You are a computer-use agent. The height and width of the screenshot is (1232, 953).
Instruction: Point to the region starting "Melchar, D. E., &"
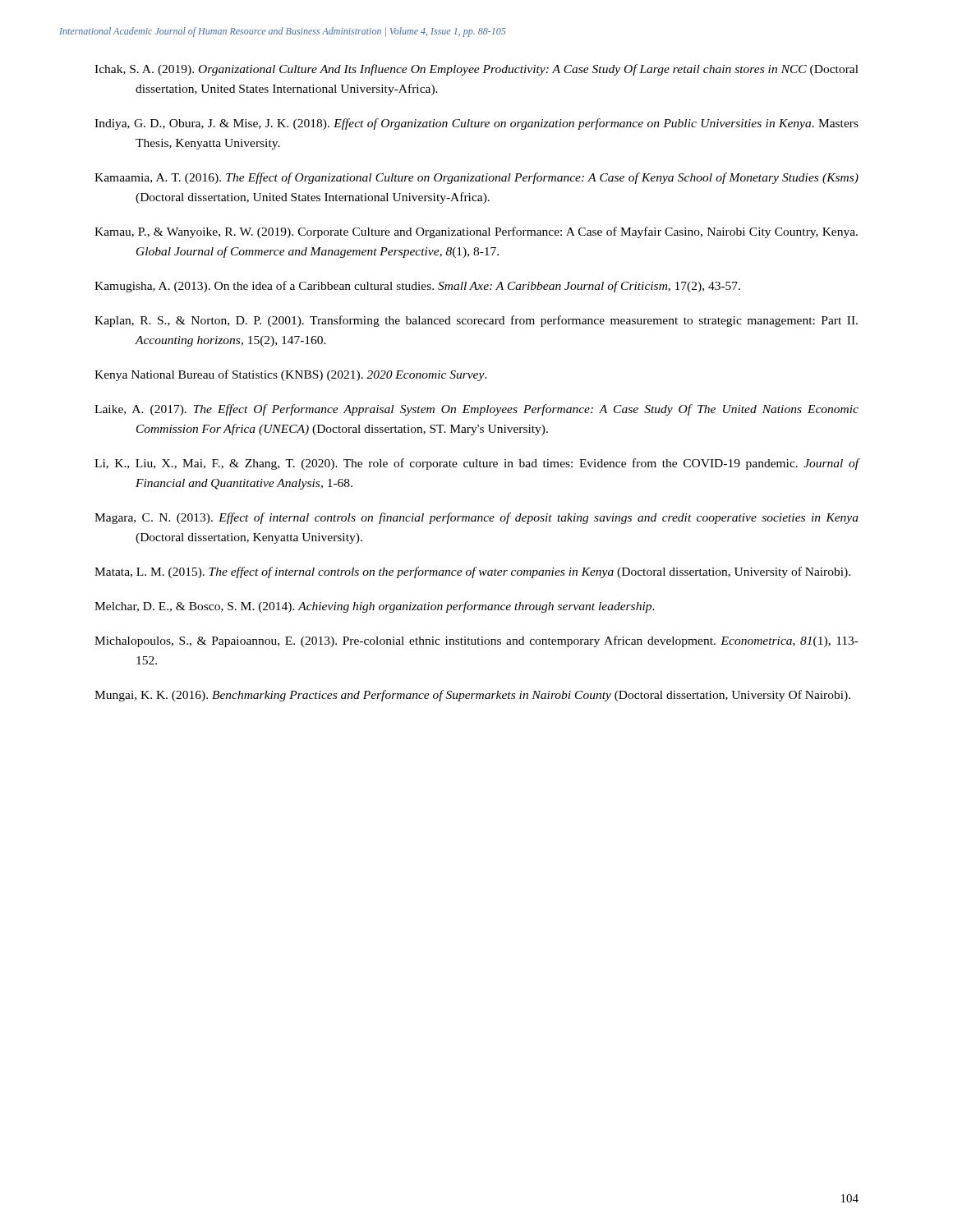click(375, 606)
